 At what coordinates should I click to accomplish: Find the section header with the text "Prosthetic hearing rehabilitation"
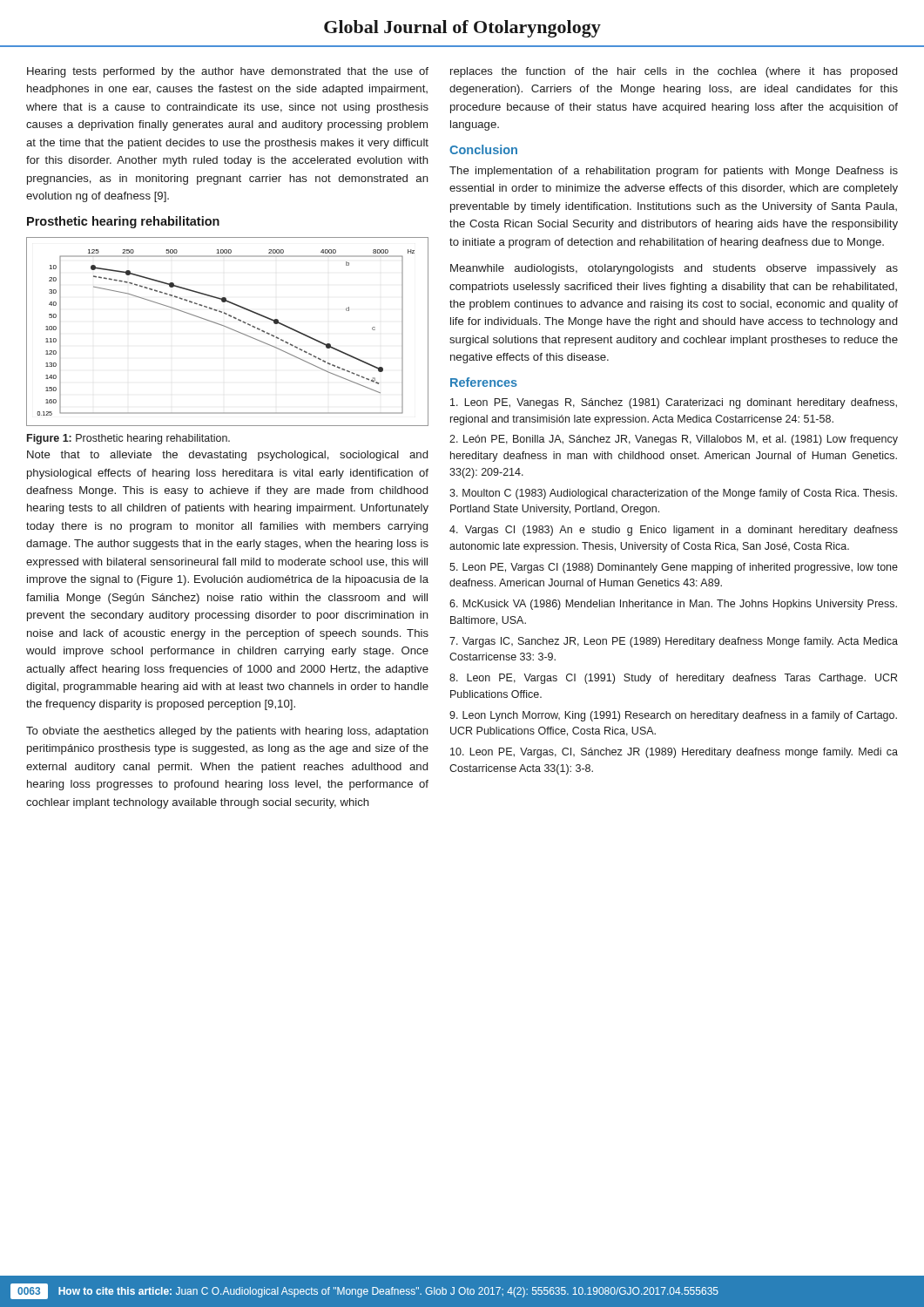coord(123,221)
